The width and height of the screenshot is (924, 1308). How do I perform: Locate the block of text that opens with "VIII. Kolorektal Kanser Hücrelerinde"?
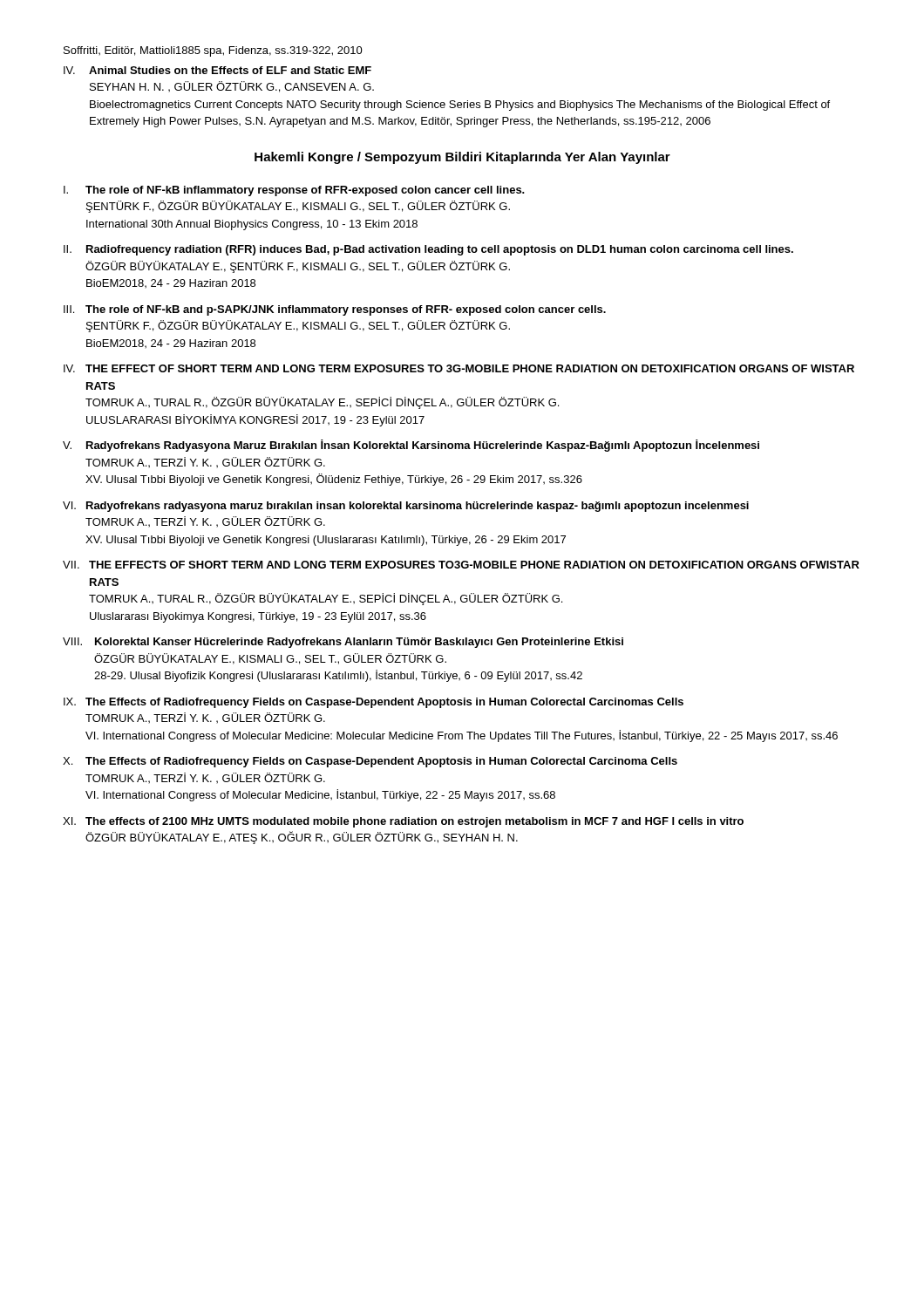pos(343,643)
